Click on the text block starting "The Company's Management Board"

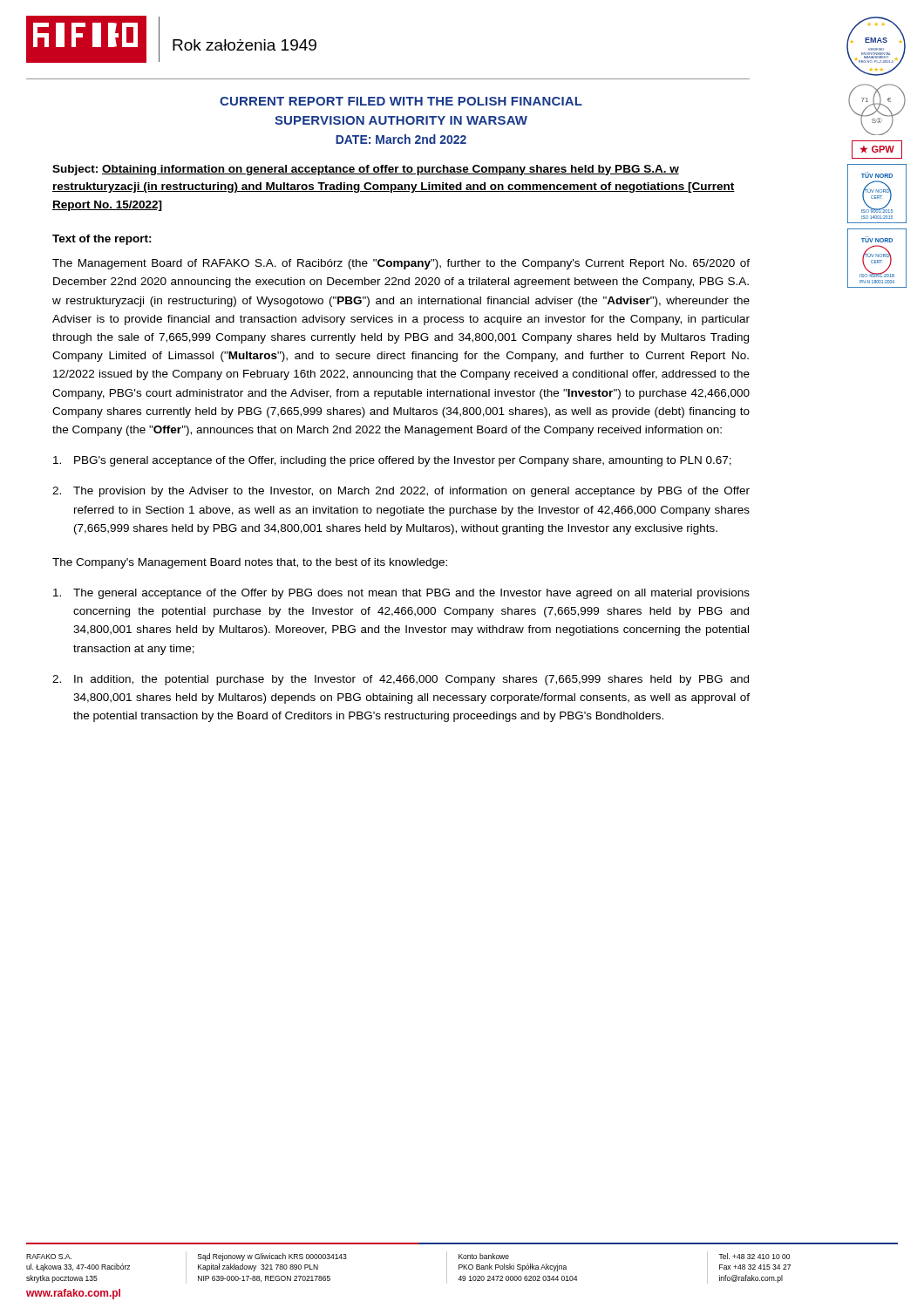pyautogui.click(x=250, y=562)
